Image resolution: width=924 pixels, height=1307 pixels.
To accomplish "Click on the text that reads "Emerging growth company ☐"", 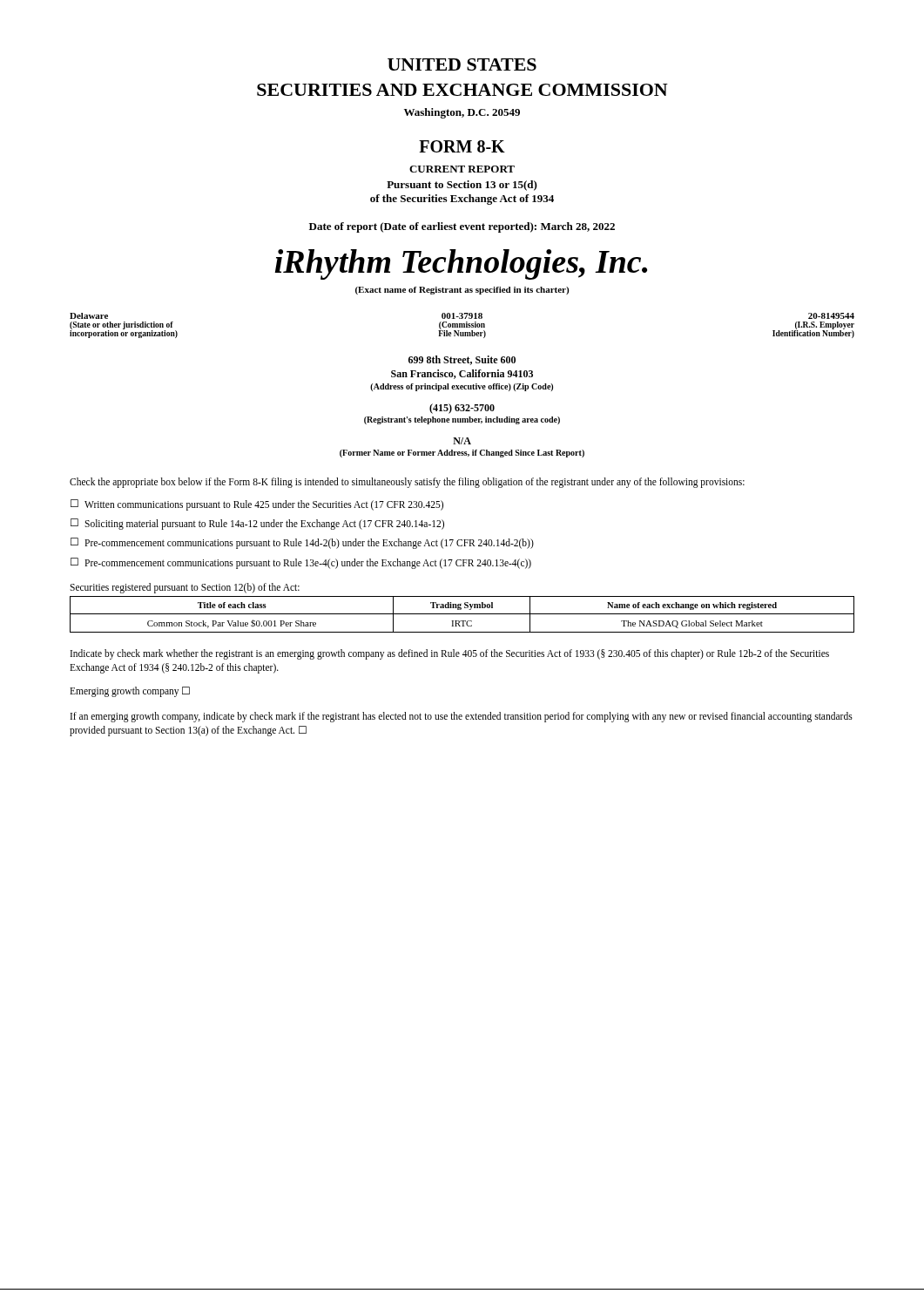I will click(130, 691).
